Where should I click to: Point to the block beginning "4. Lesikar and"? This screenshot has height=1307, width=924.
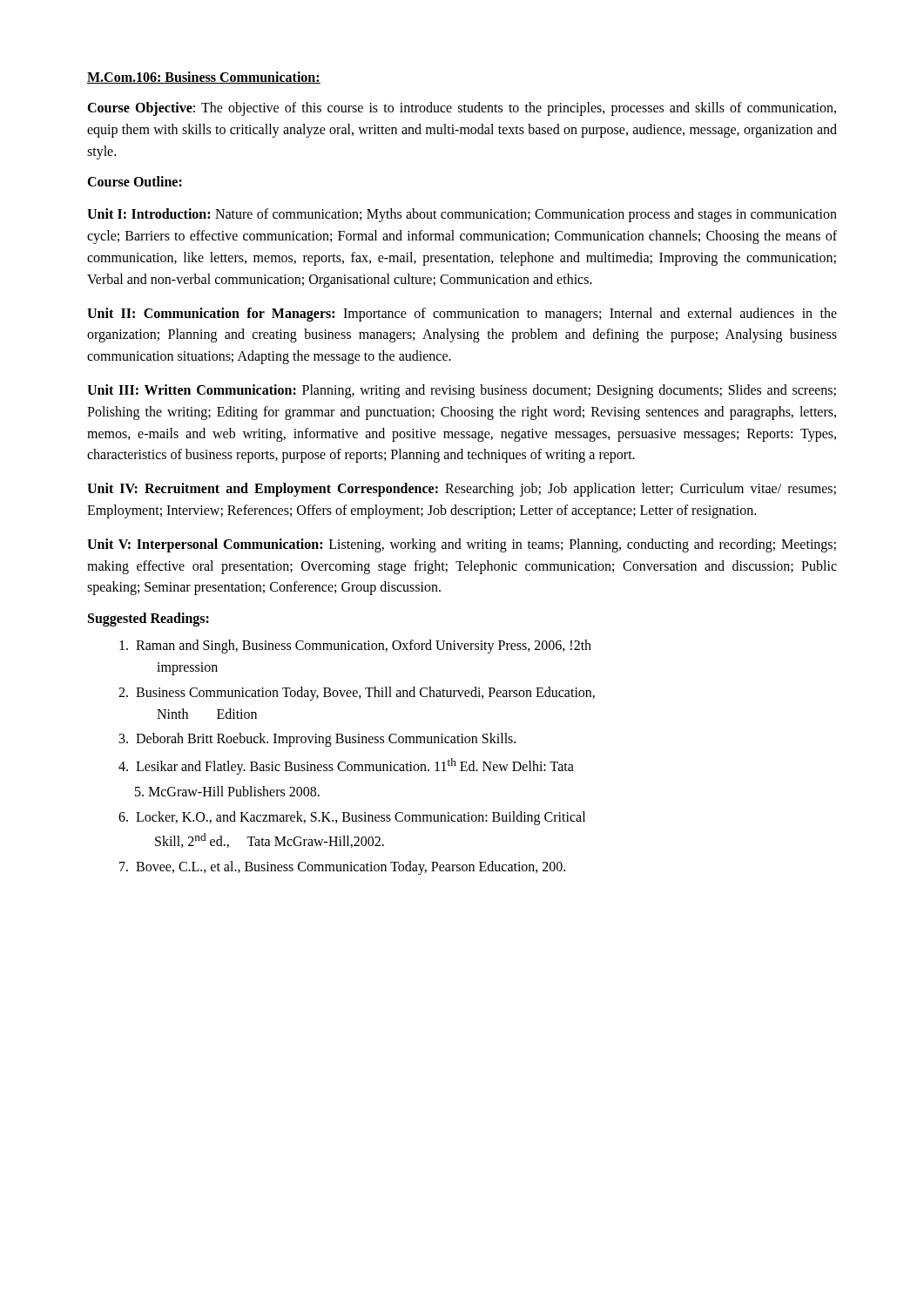346,765
